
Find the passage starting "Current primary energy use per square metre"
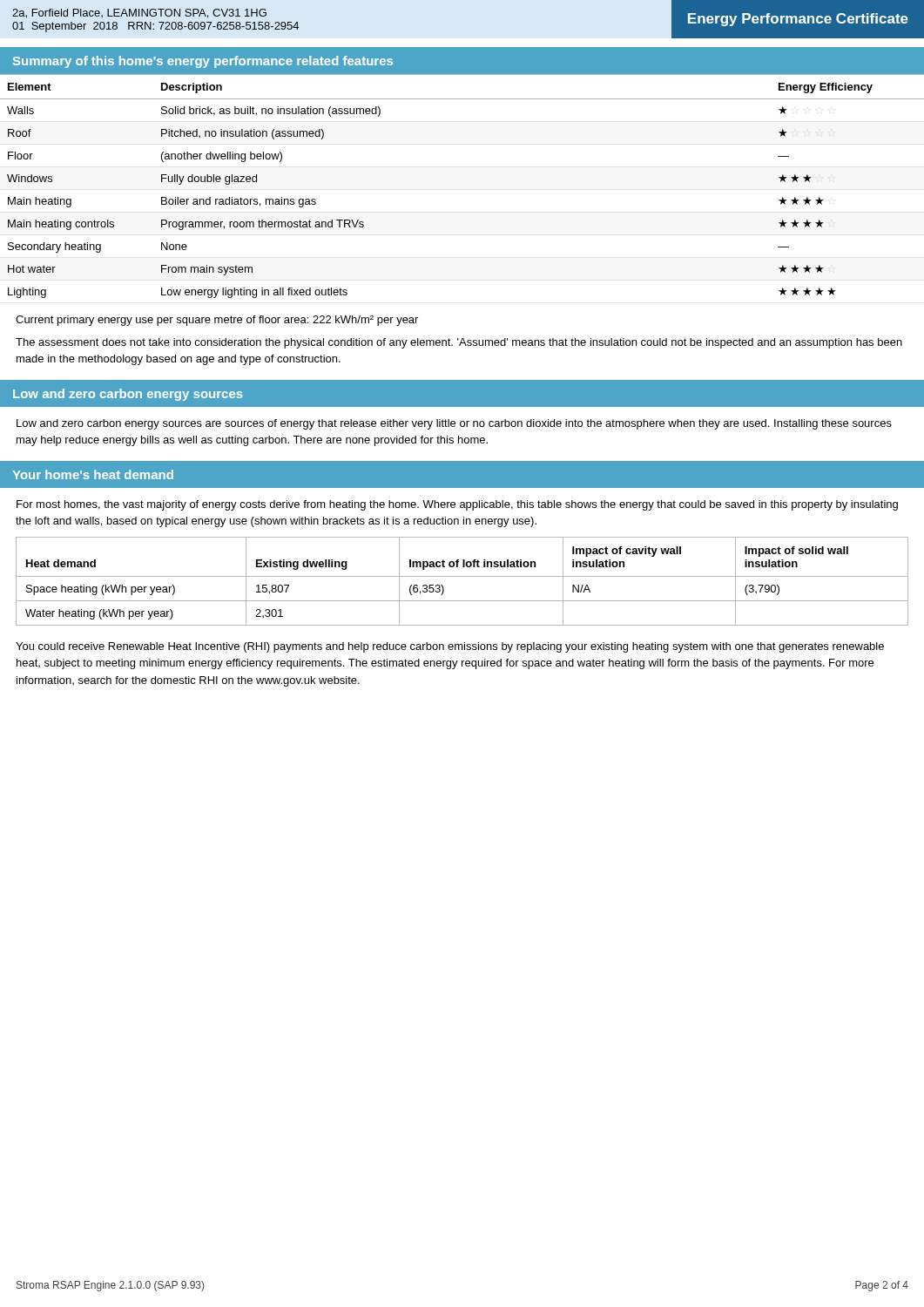[217, 319]
